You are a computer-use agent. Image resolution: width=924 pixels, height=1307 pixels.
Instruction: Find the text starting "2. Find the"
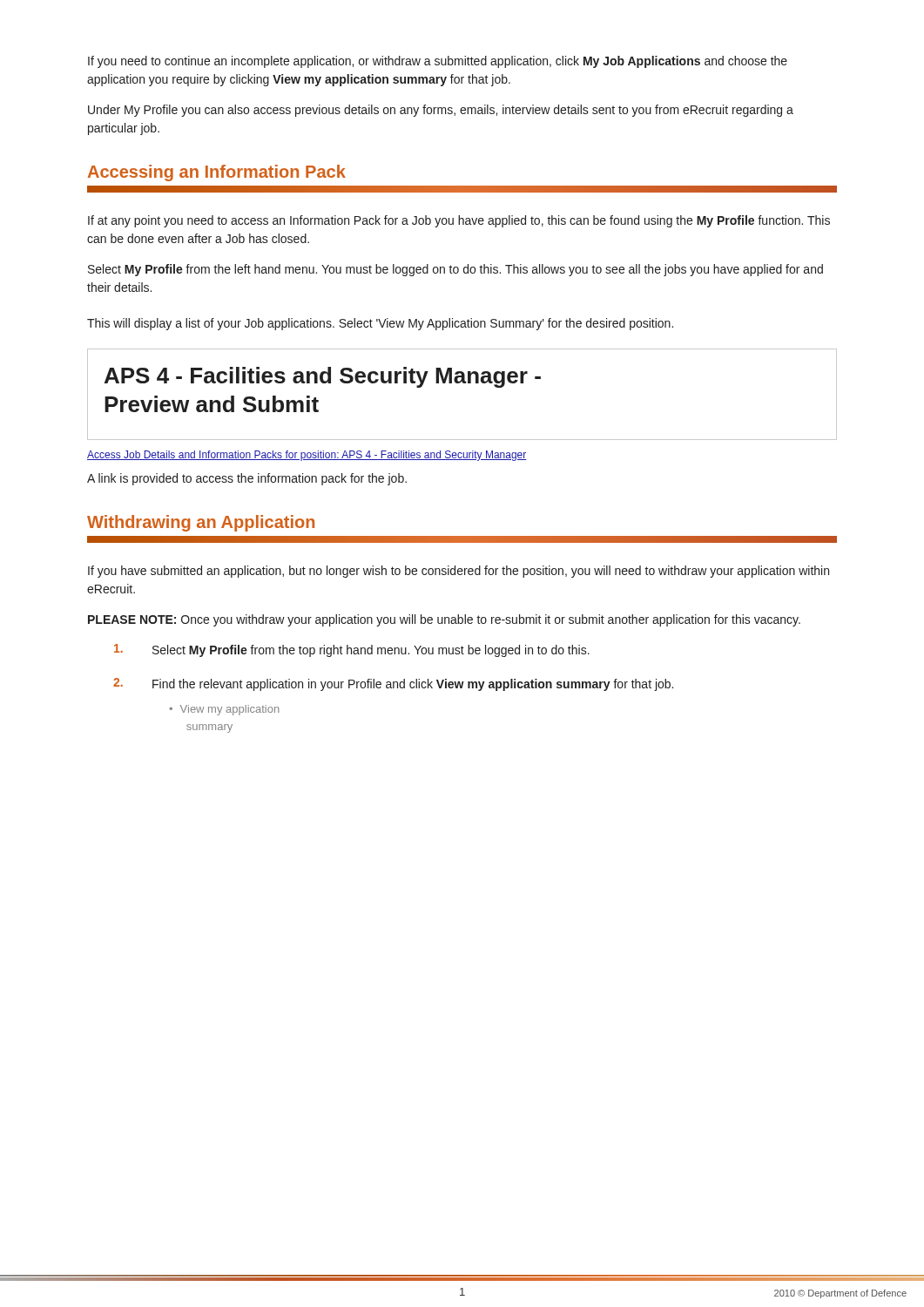(x=393, y=684)
